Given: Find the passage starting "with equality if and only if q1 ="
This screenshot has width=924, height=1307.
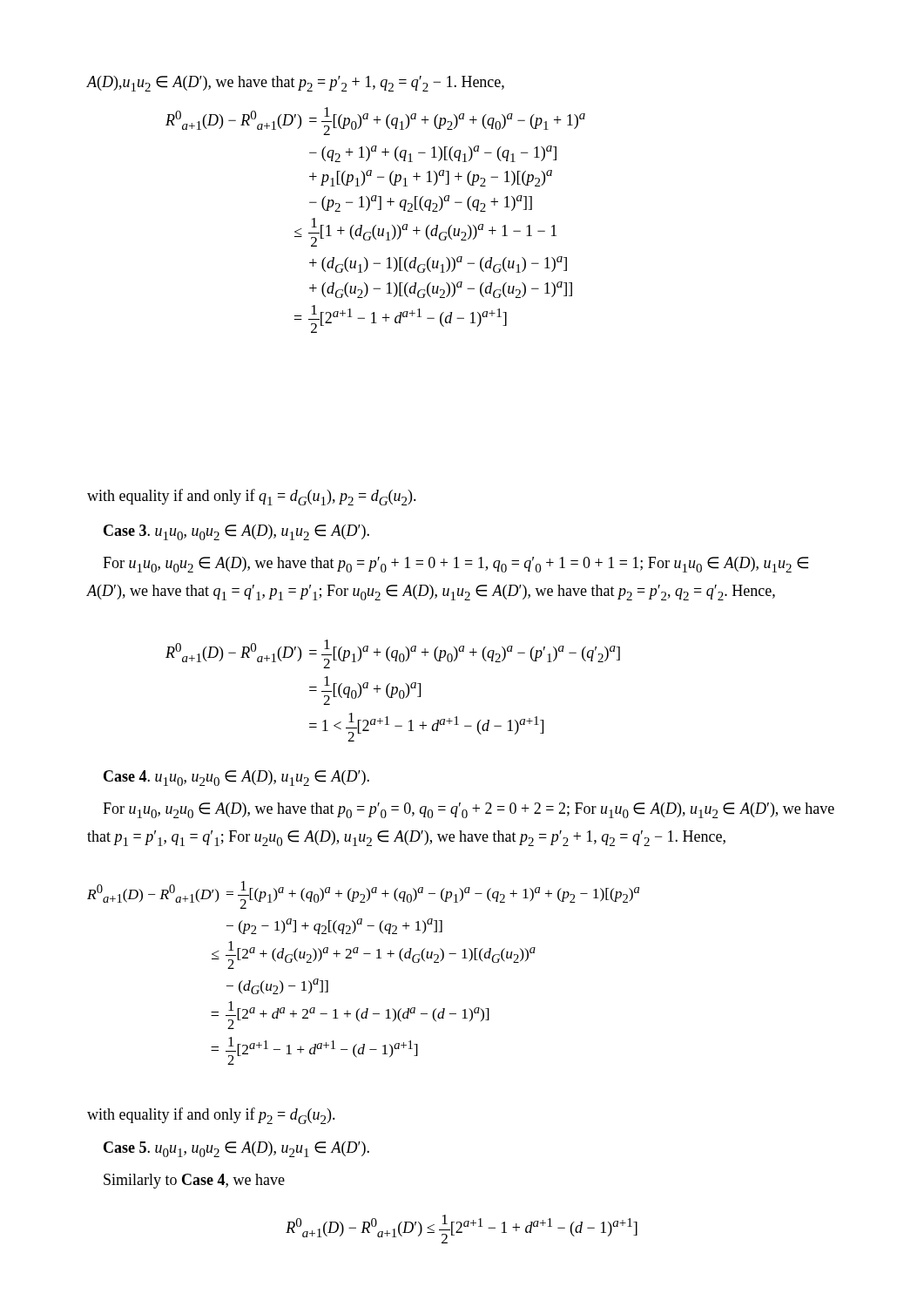Looking at the screenshot, I should pyautogui.click(x=252, y=497).
